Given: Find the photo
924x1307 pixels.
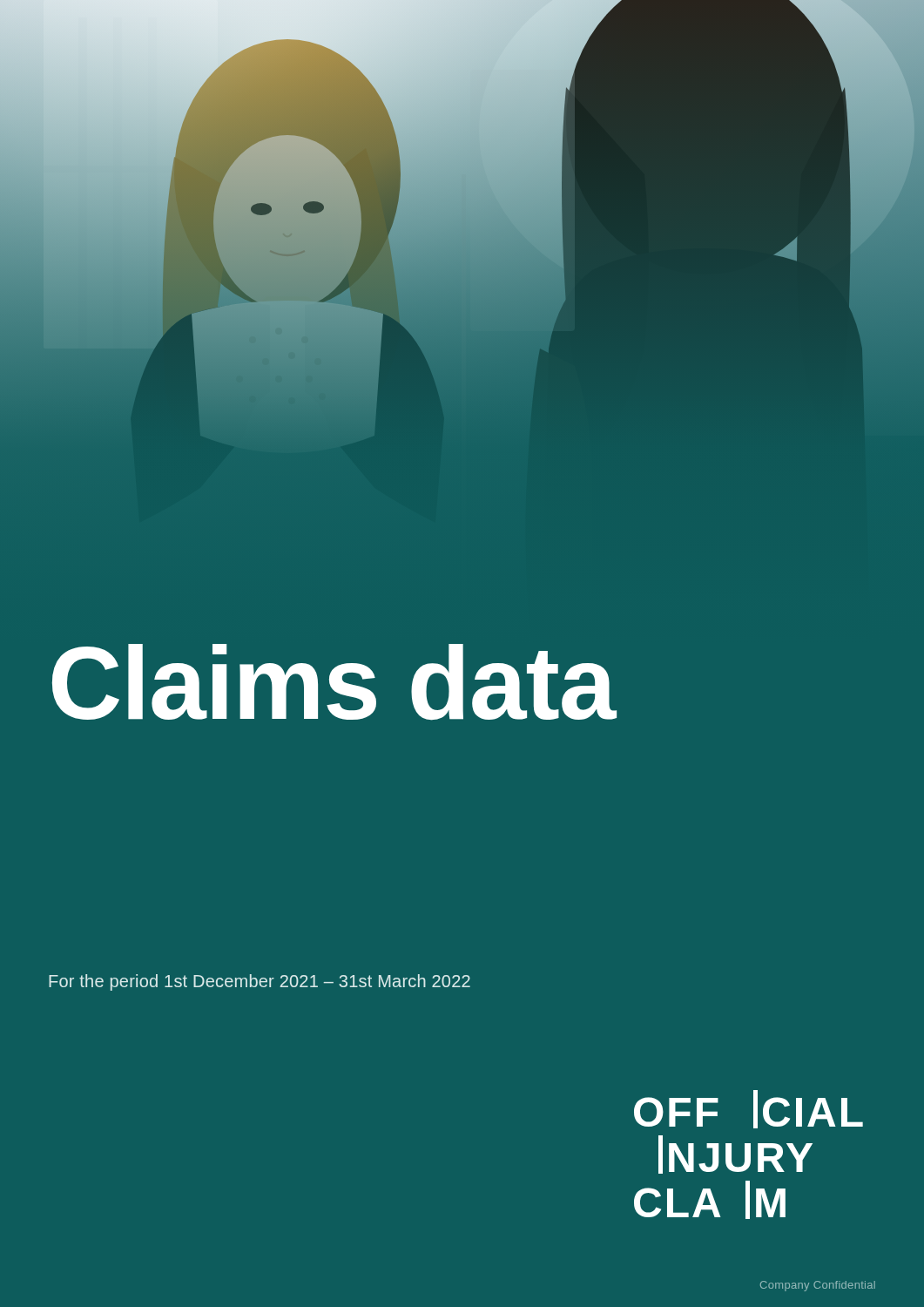Looking at the screenshot, I should (462, 654).
